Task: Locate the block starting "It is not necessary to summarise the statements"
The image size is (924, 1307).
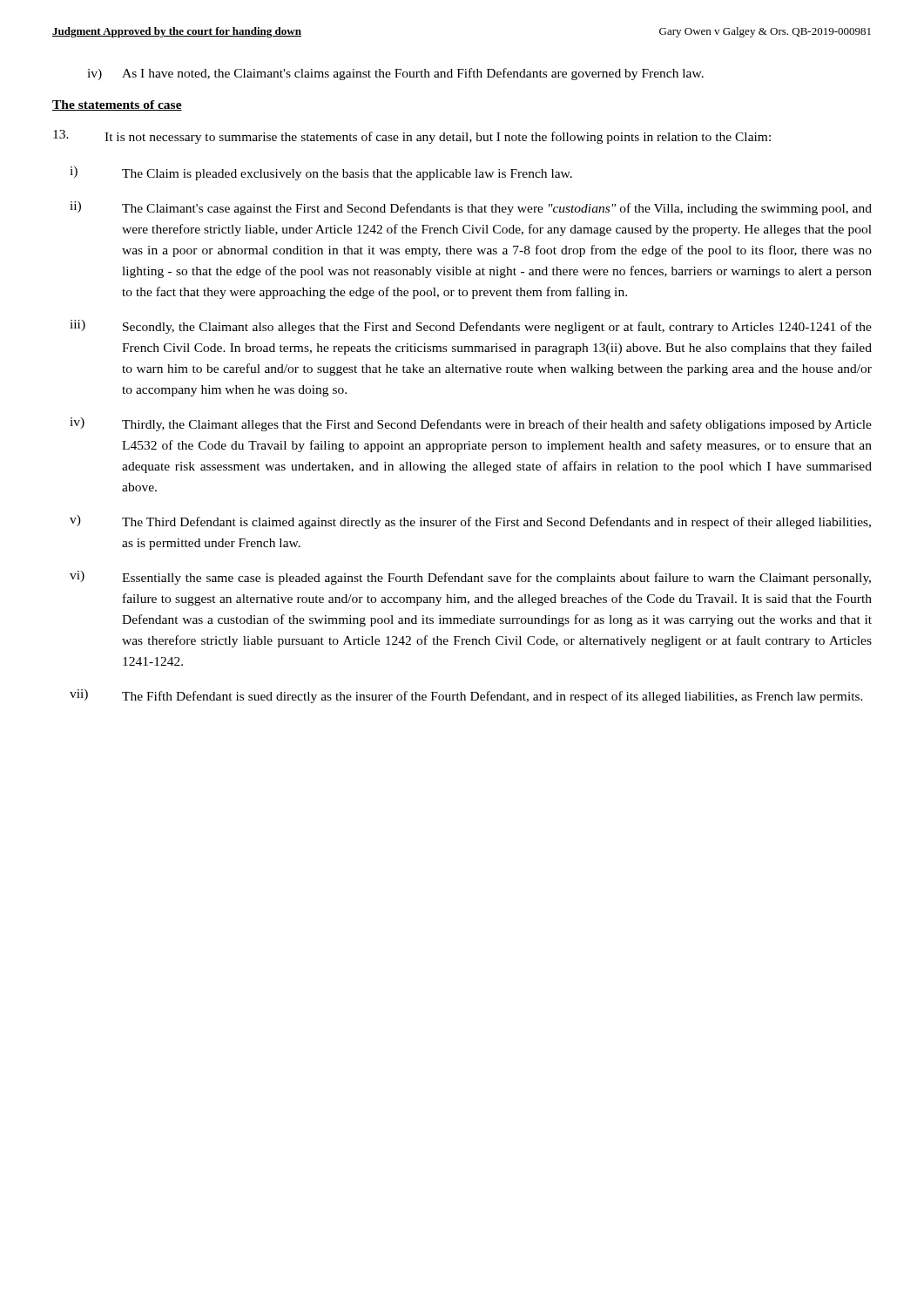Action: pyautogui.click(x=462, y=137)
